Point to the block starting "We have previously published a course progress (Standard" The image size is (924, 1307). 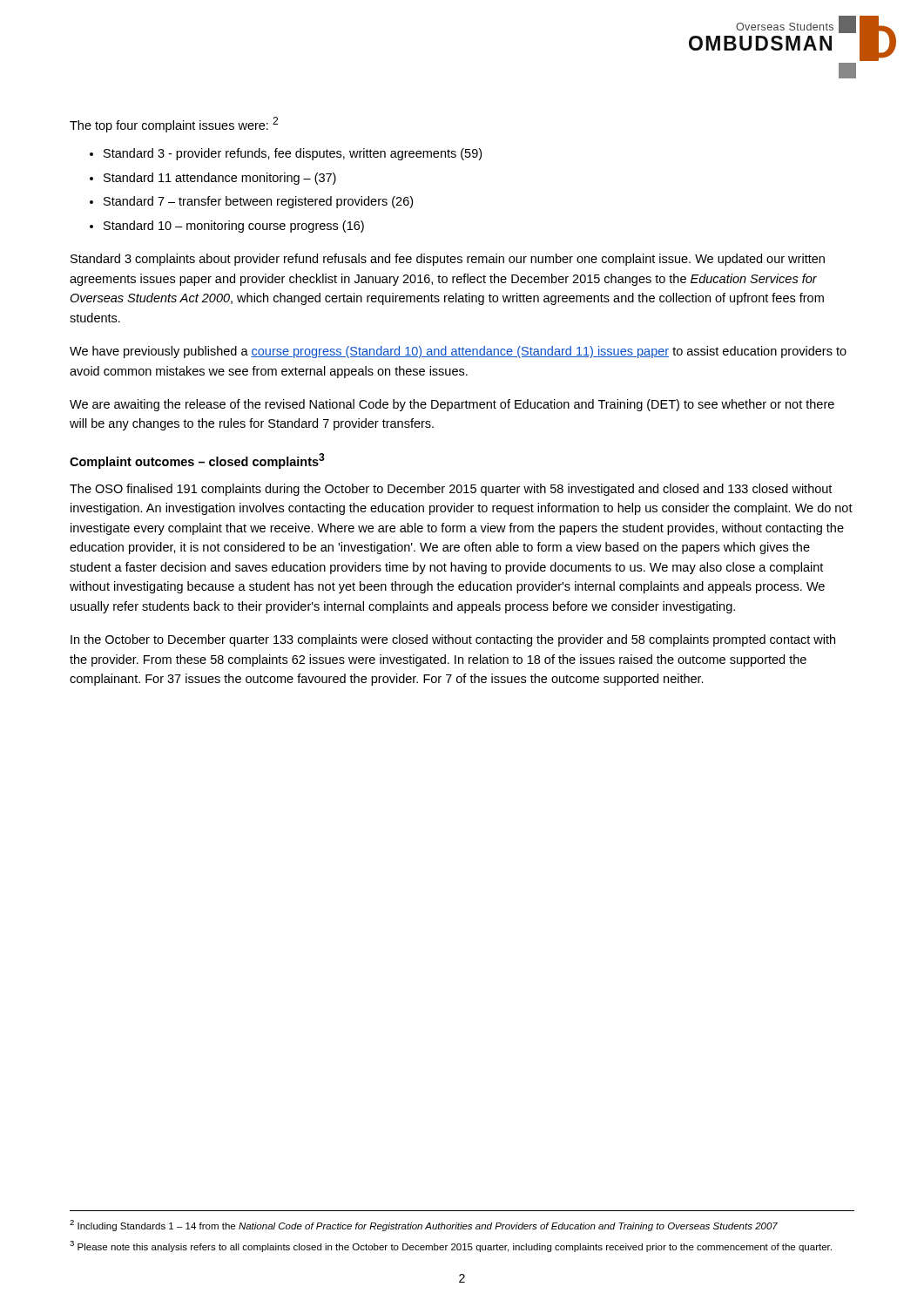tap(458, 361)
